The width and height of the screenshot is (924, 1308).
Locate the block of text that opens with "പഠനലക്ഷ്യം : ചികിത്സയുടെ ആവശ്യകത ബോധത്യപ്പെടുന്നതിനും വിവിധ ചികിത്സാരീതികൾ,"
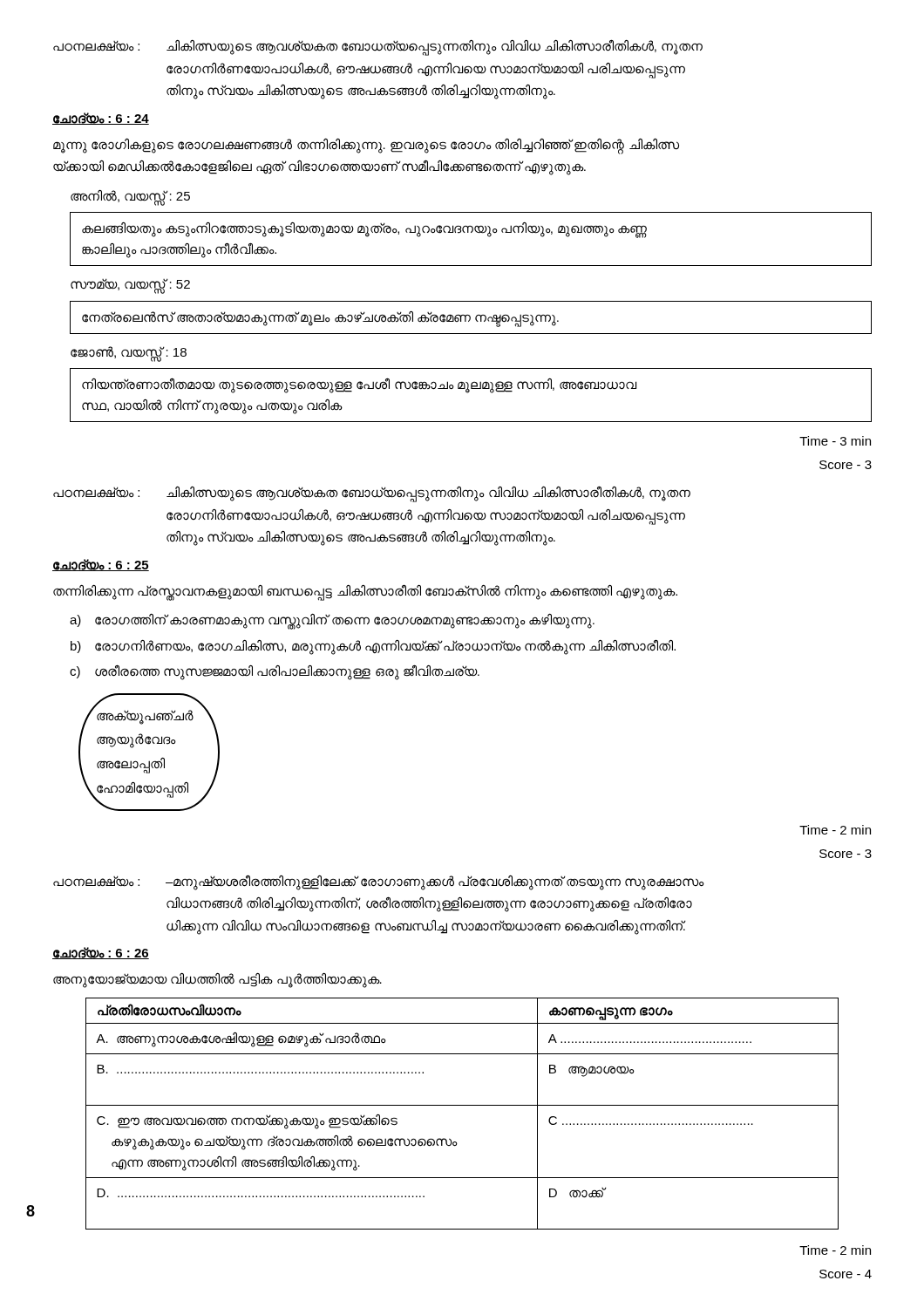[377, 68]
